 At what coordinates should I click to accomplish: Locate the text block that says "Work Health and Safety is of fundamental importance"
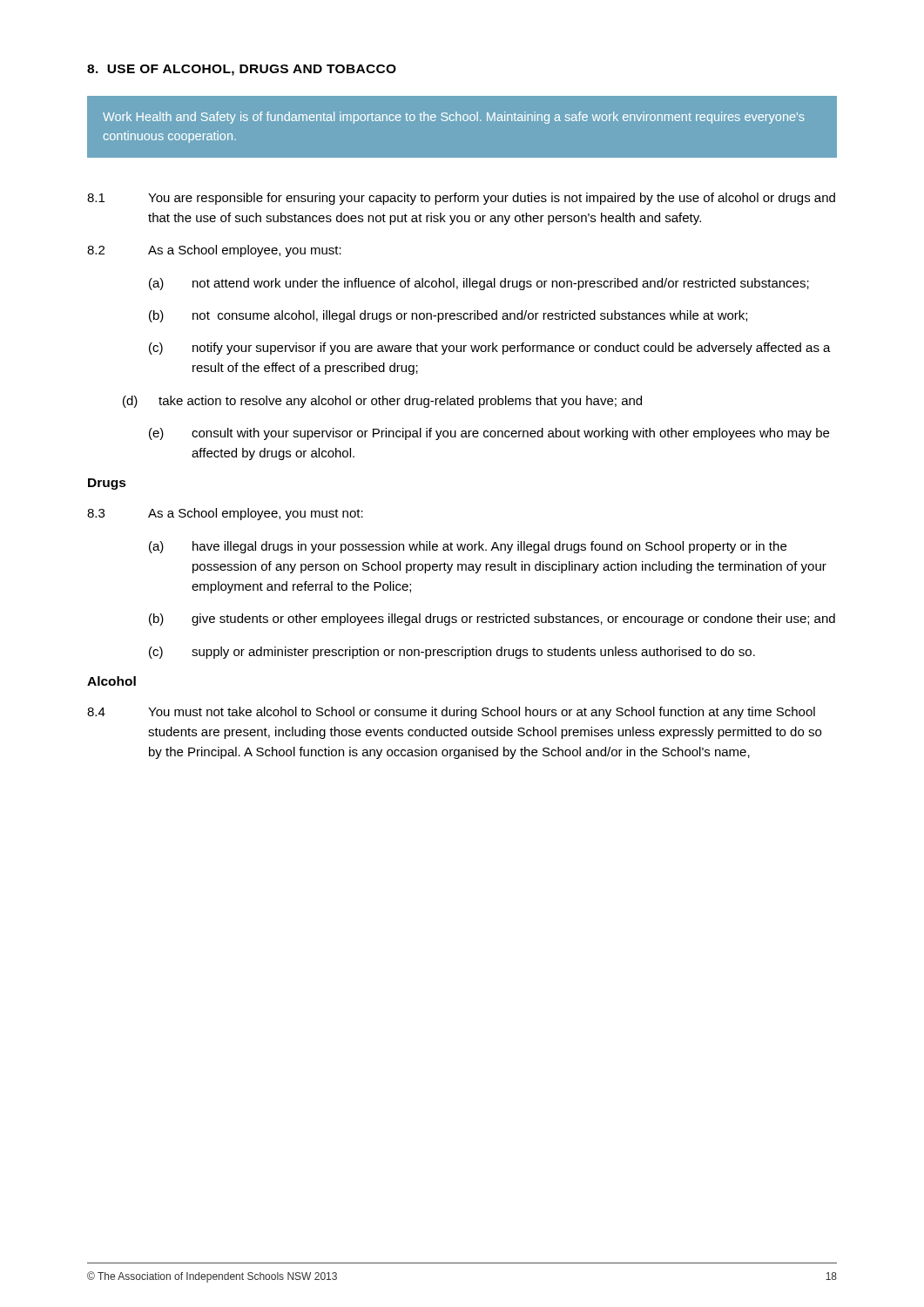click(x=454, y=127)
